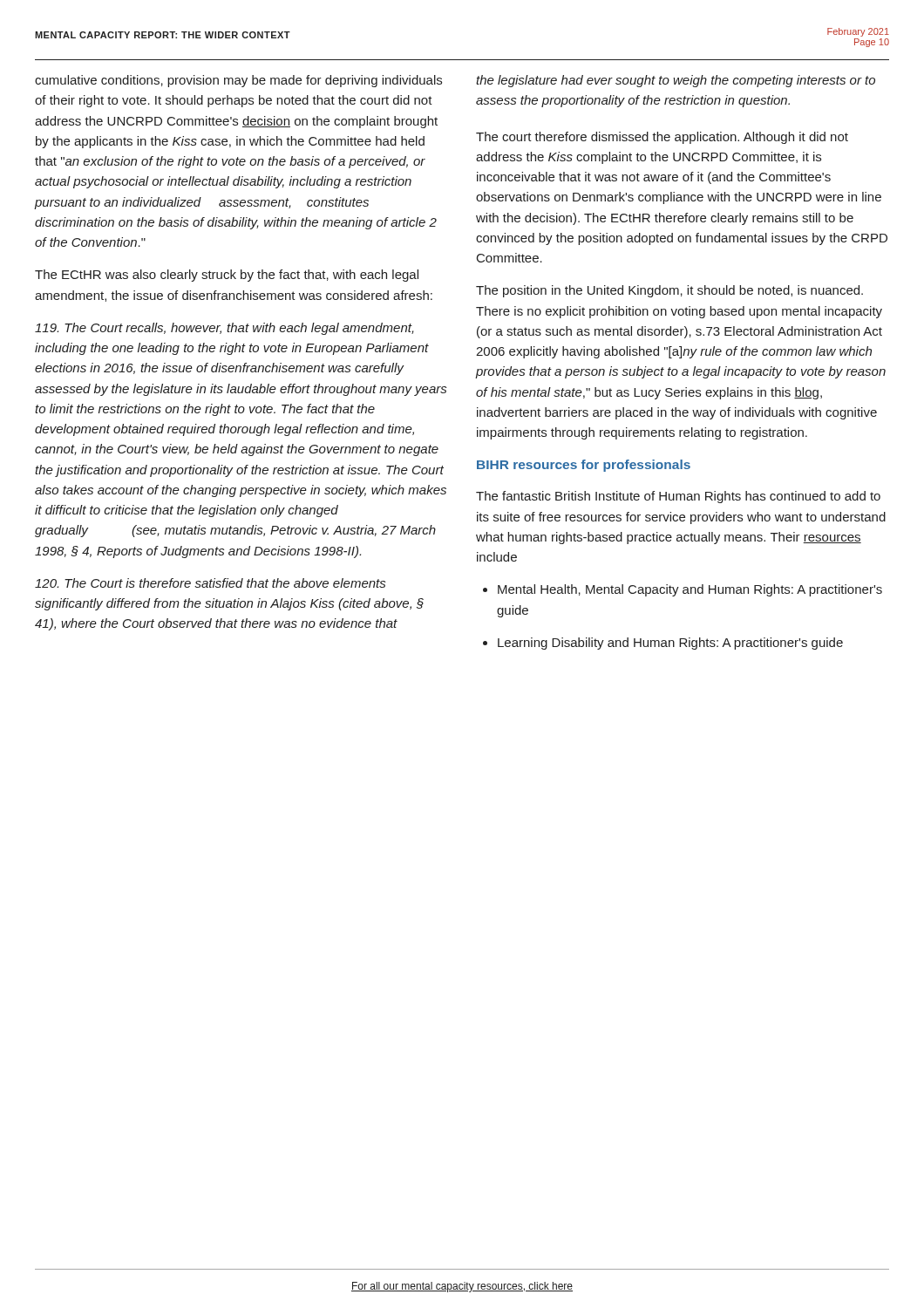Click on the text block with the text "the legislature had"
The height and width of the screenshot is (1308, 924).
coord(683,90)
